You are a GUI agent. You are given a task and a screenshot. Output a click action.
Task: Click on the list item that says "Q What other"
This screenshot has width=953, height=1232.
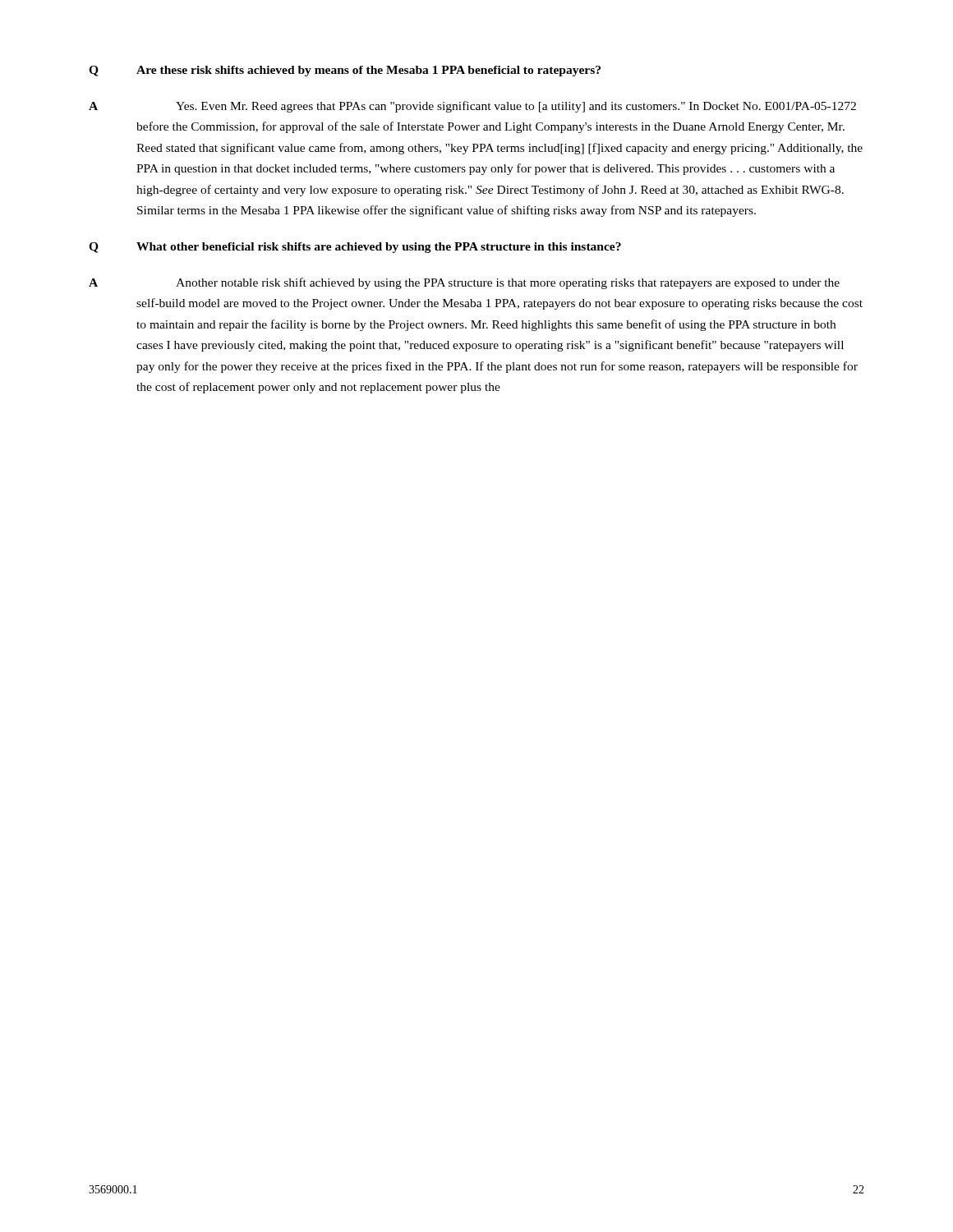[x=476, y=246]
